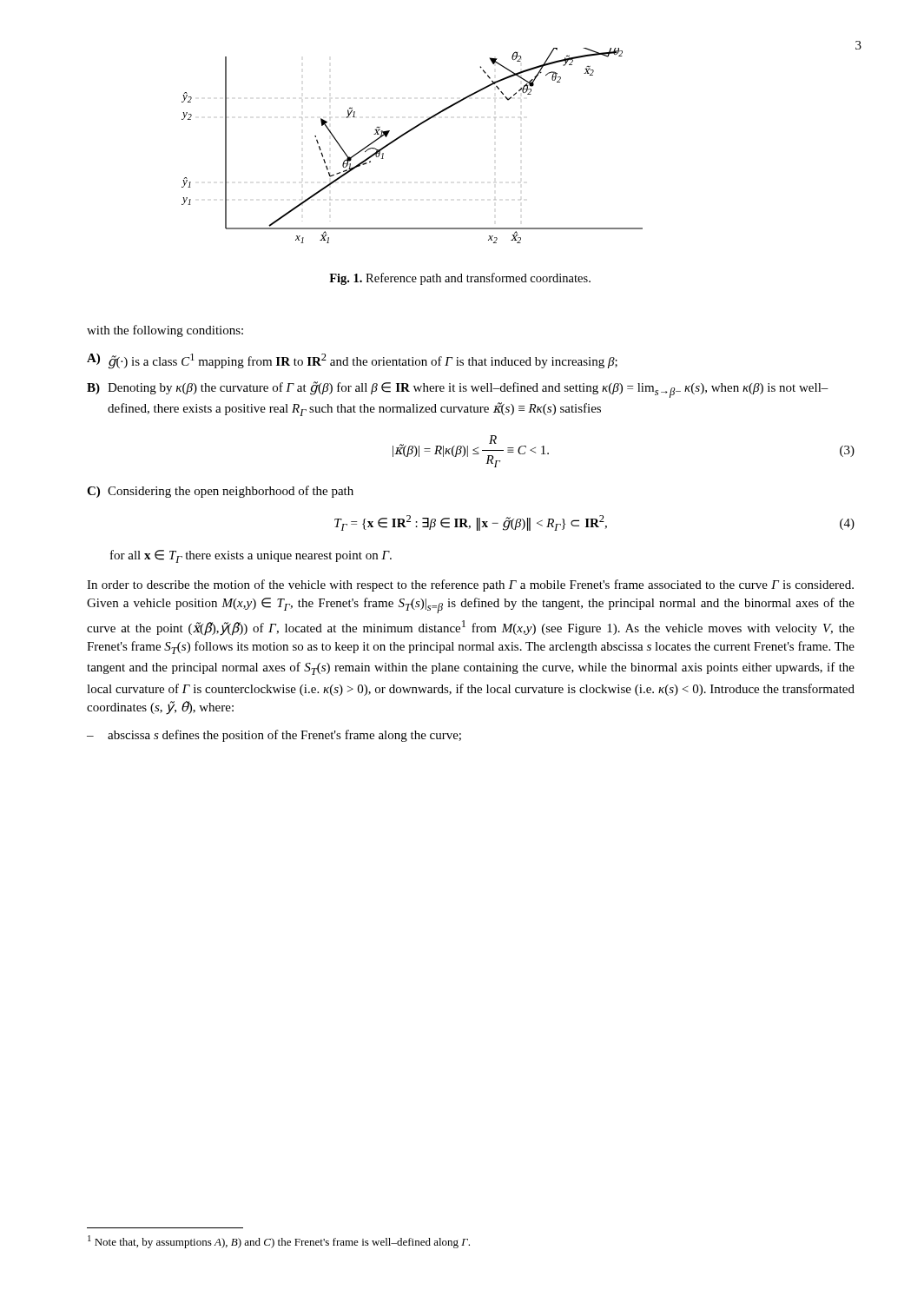Point to the block beginning "In order to"
The height and width of the screenshot is (1303, 924).
[x=471, y=646]
